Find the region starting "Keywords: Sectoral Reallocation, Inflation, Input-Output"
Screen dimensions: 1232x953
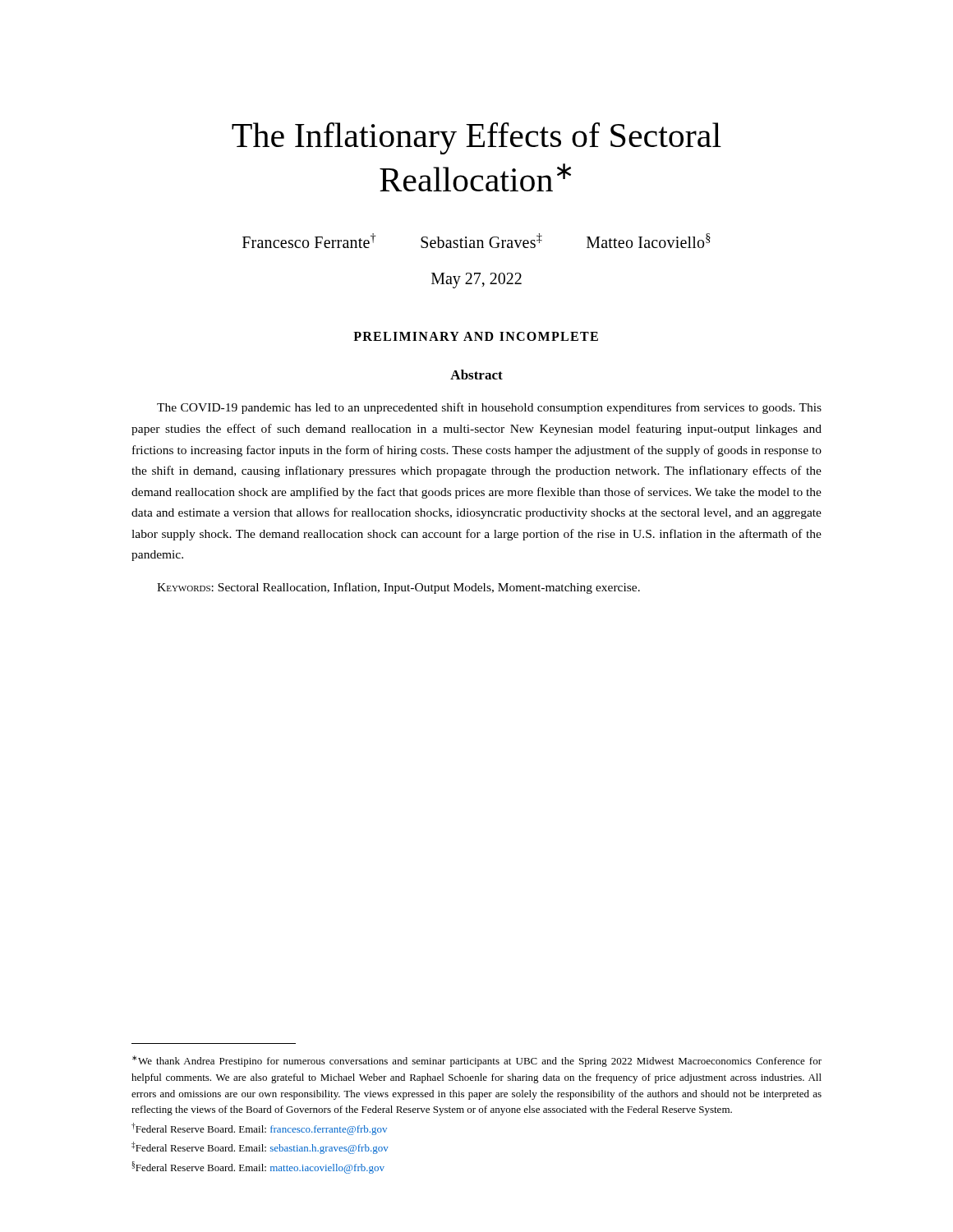(x=399, y=587)
